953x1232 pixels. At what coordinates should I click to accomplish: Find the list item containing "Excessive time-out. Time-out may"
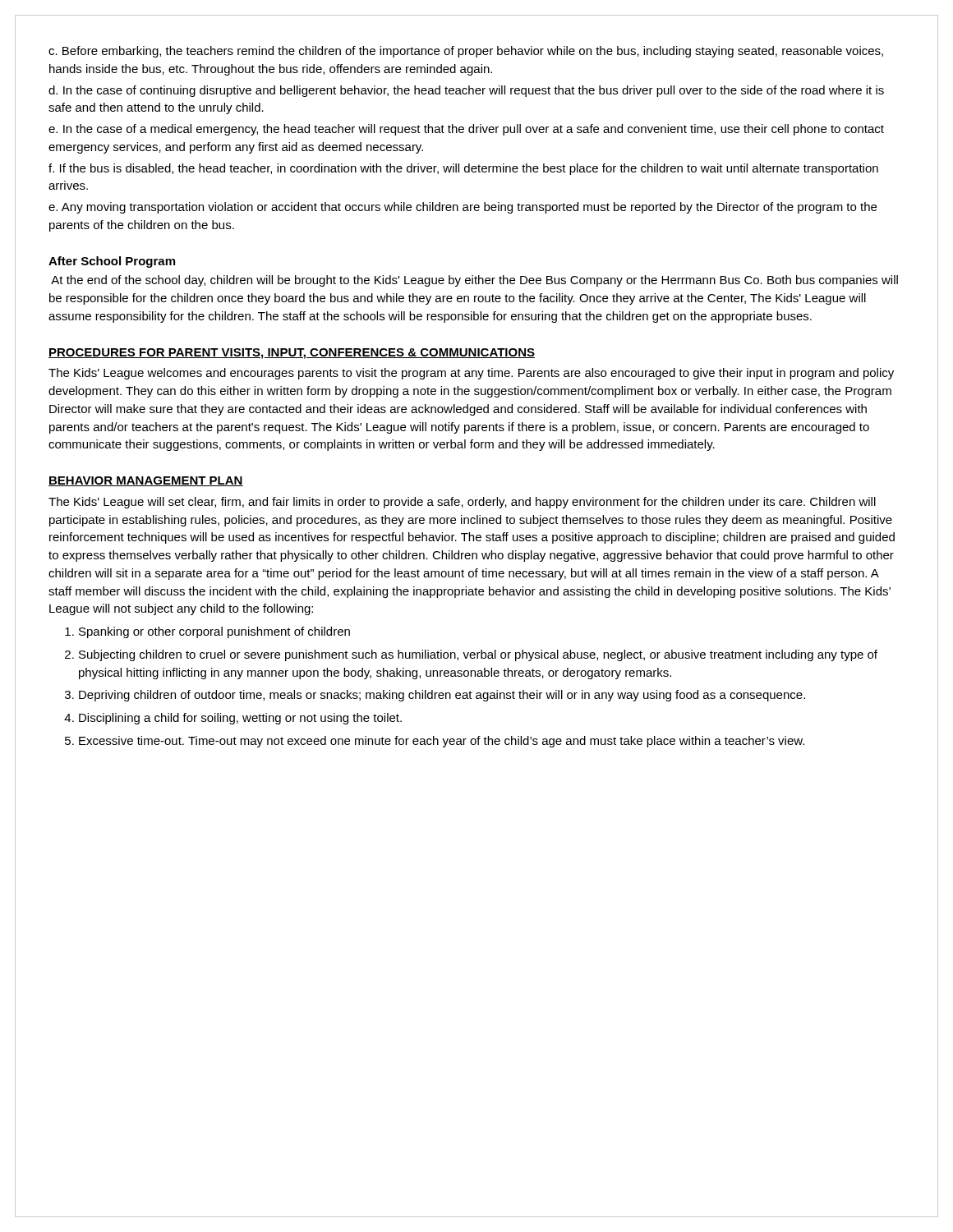click(442, 740)
